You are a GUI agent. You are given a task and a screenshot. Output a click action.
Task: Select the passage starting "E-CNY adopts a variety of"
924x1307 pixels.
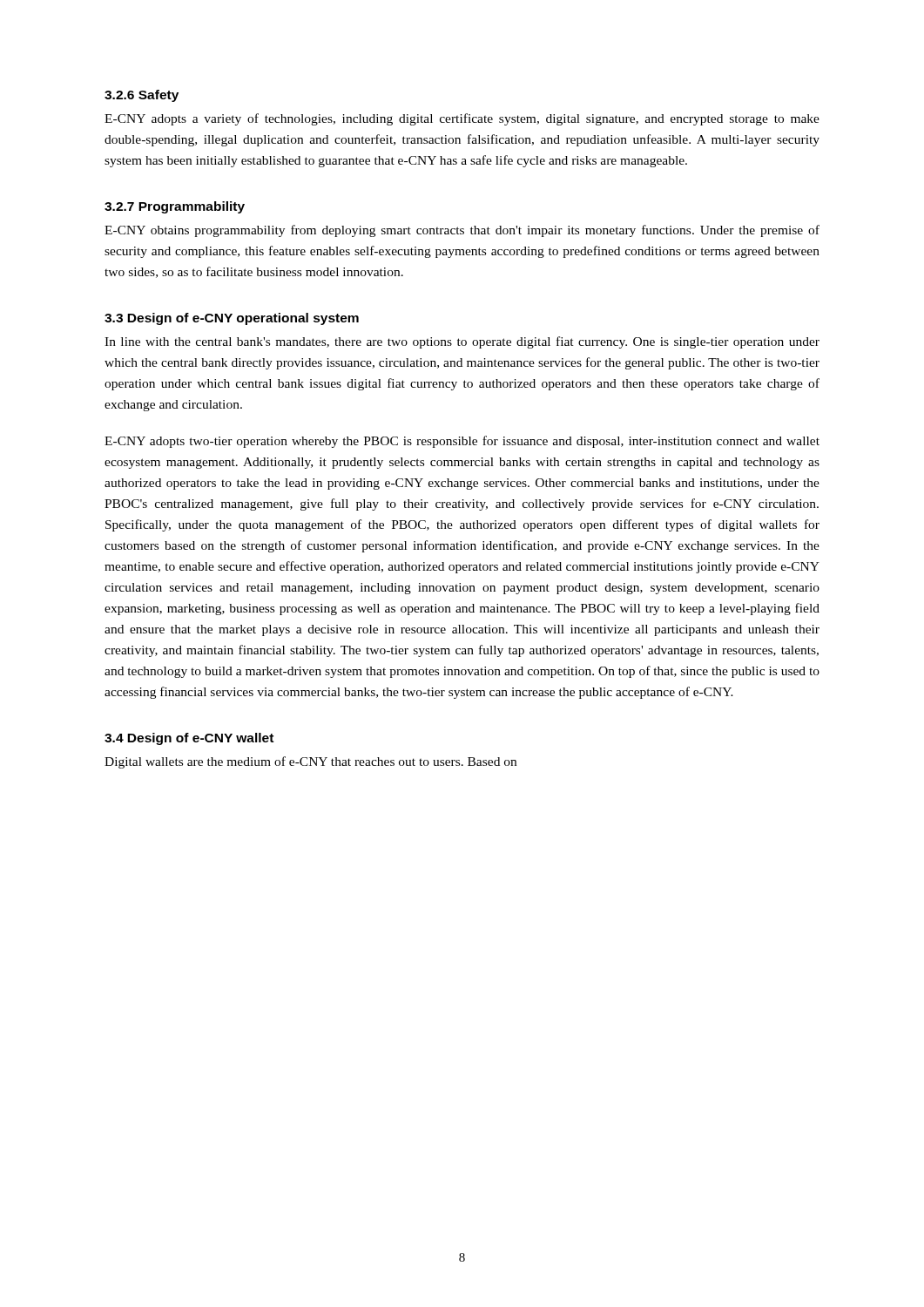tap(462, 139)
